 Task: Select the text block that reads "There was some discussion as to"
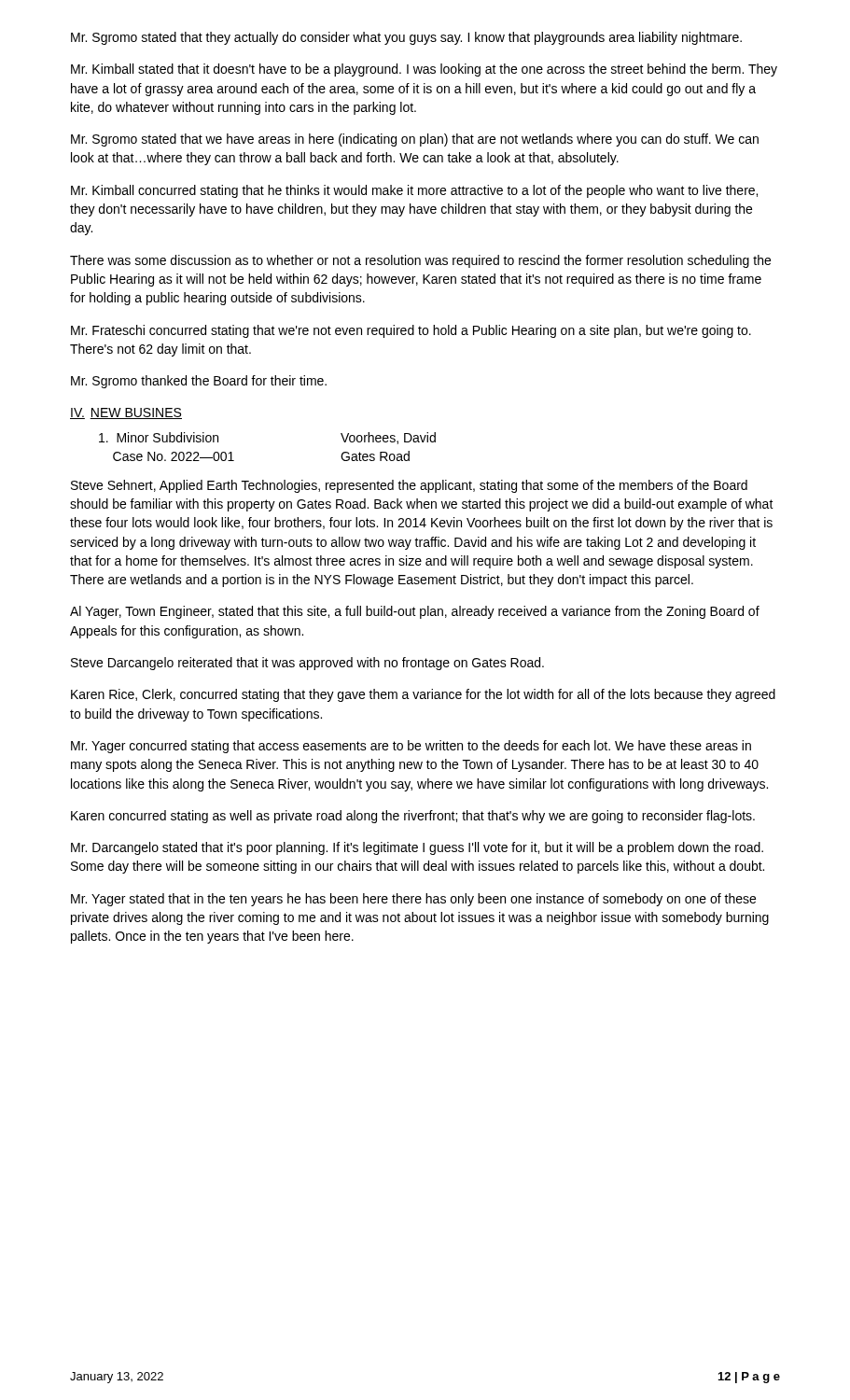[421, 279]
